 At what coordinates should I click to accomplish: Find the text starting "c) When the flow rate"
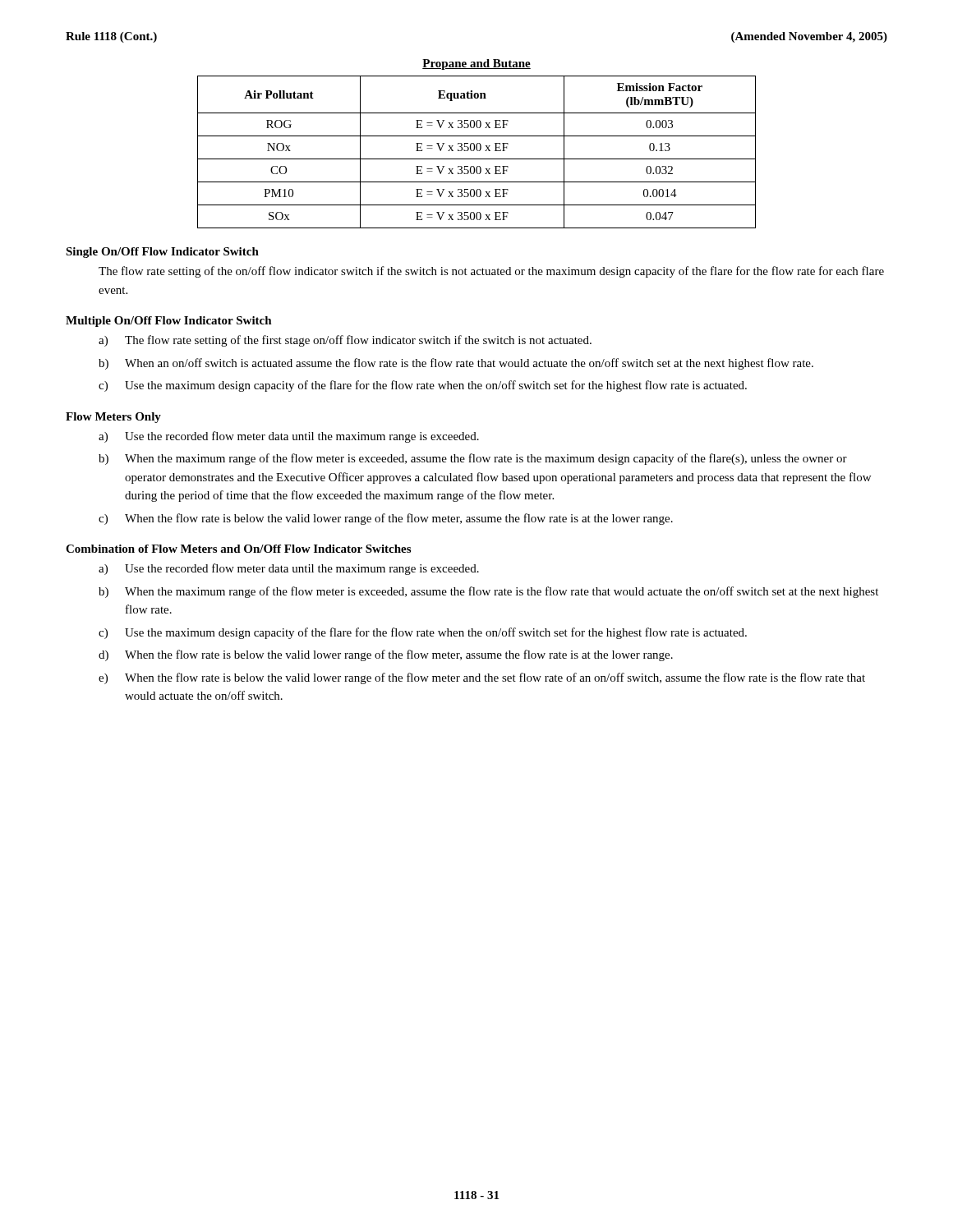coord(493,518)
